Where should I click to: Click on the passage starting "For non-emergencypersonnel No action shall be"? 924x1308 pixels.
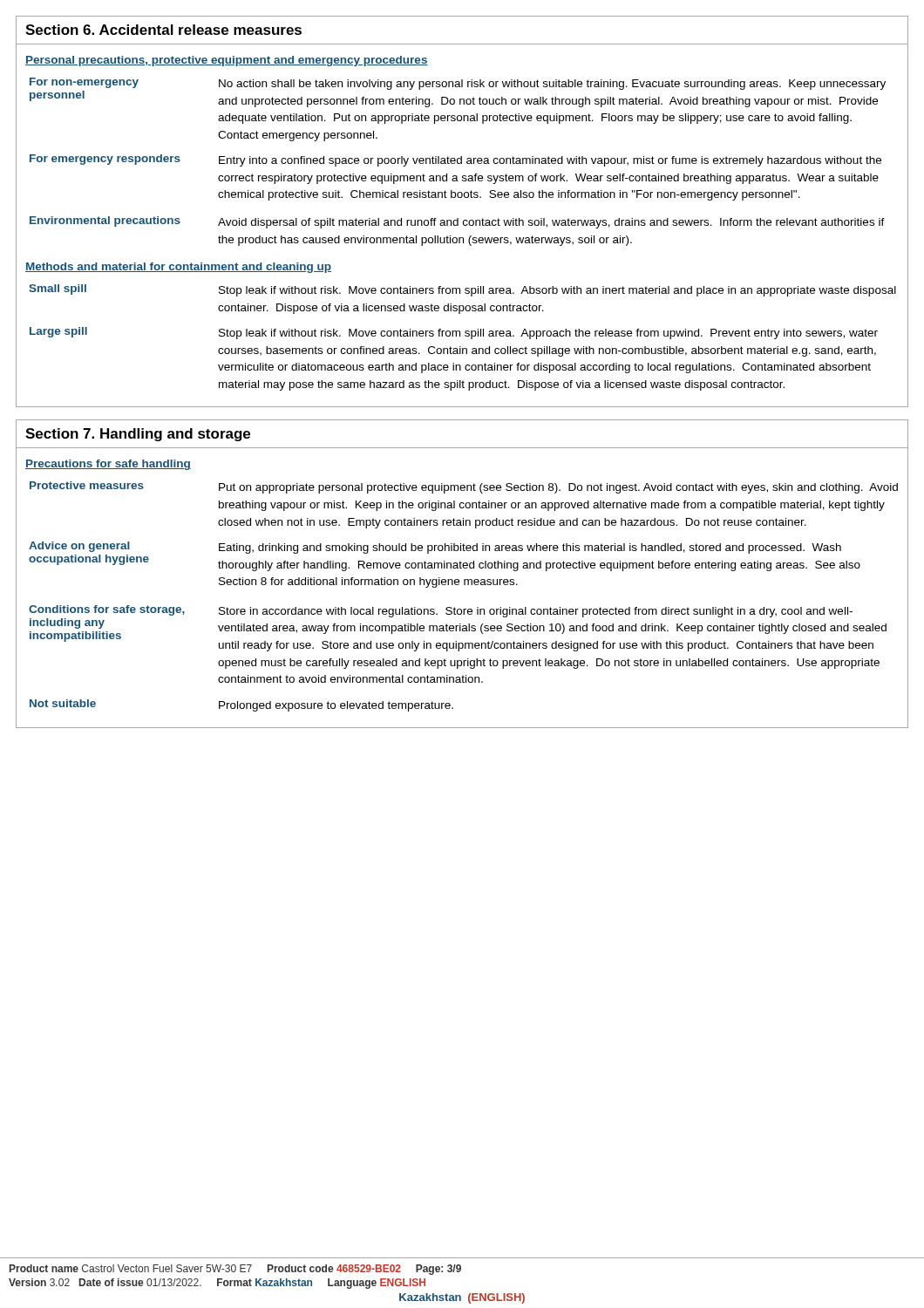point(462,110)
